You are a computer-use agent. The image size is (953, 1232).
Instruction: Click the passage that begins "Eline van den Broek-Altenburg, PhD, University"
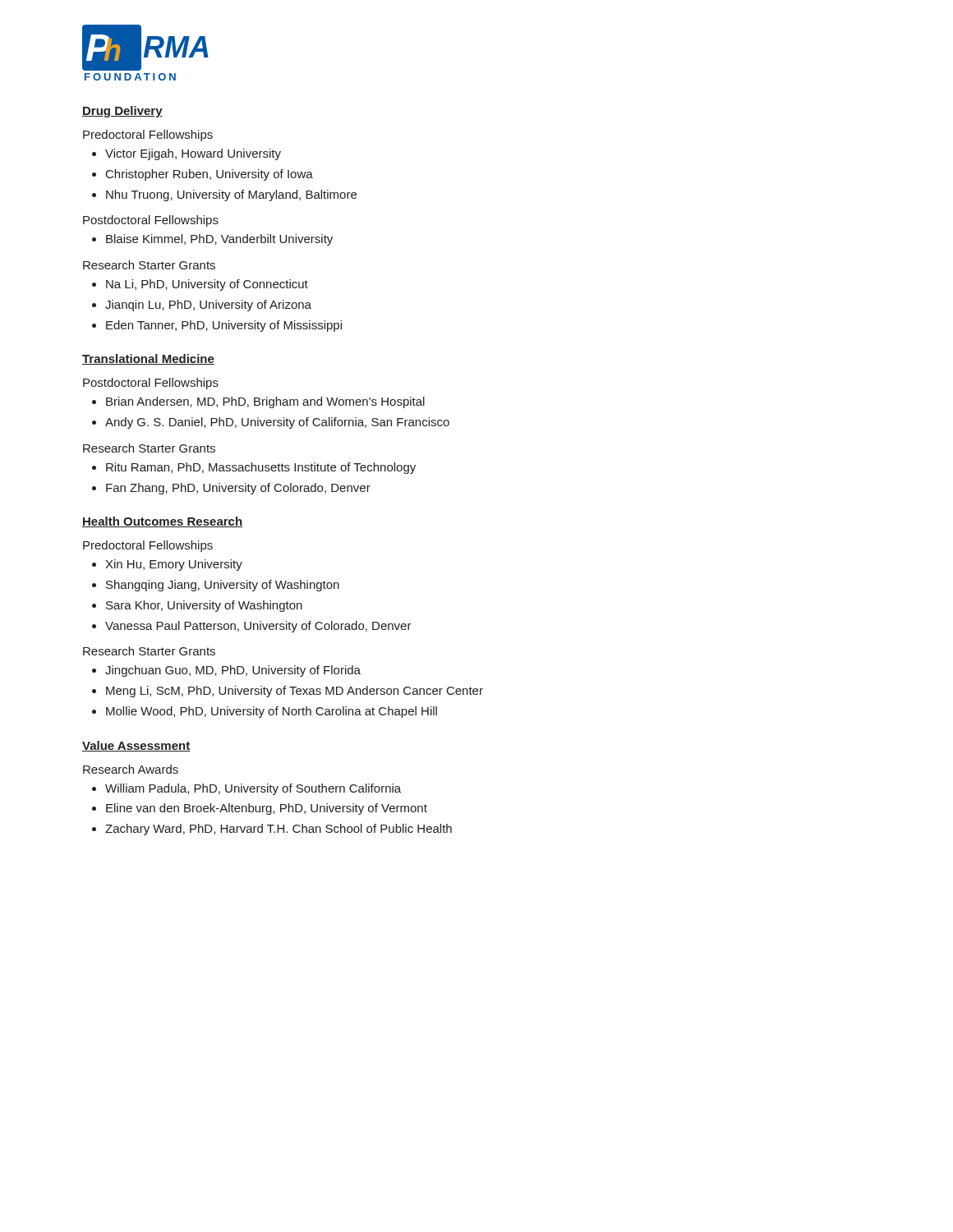[x=266, y=808]
